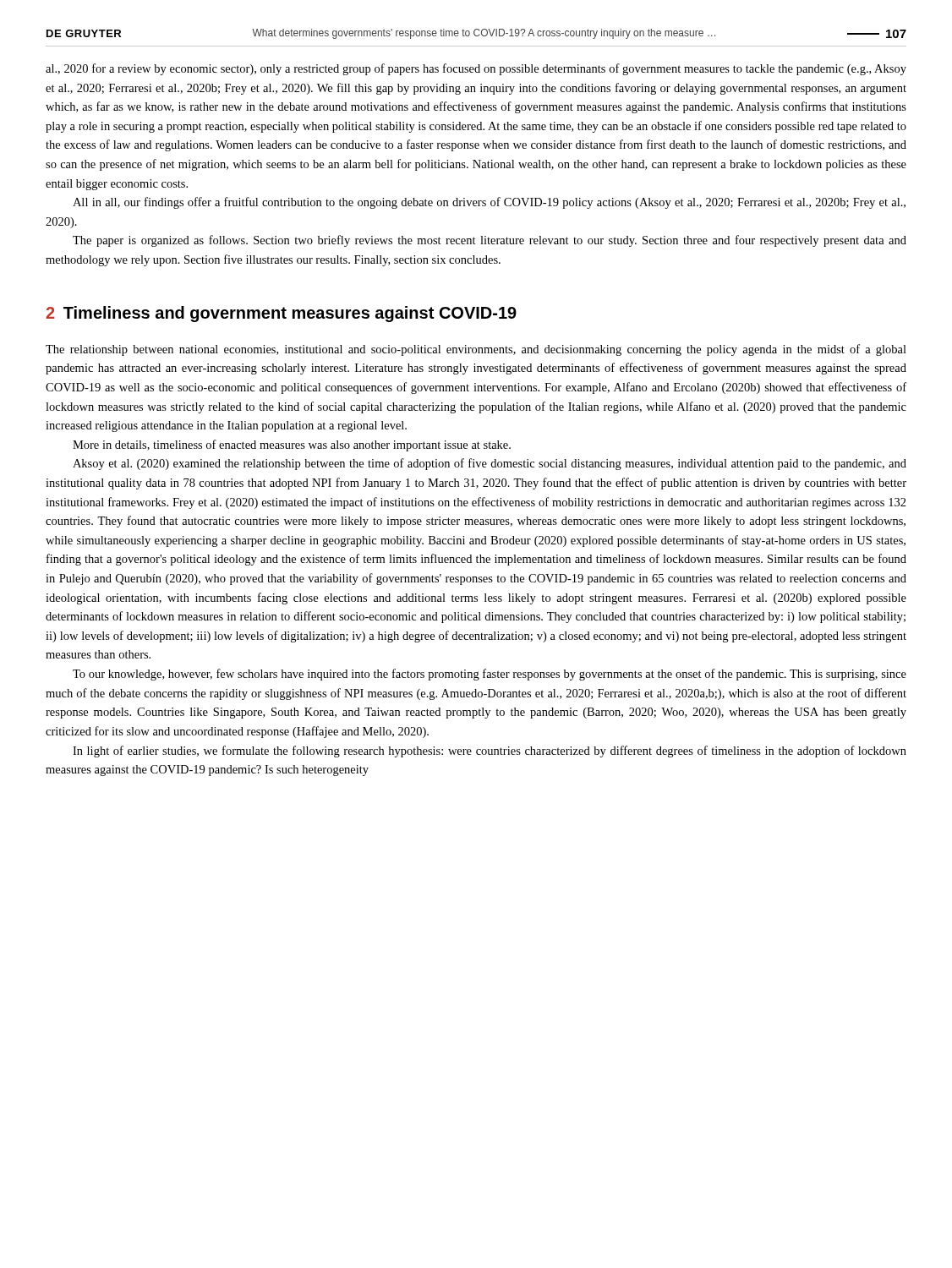Find the text block with the text "All in all, our findings offer"
The height and width of the screenshot is (1268, 952).
click(476, 212)
